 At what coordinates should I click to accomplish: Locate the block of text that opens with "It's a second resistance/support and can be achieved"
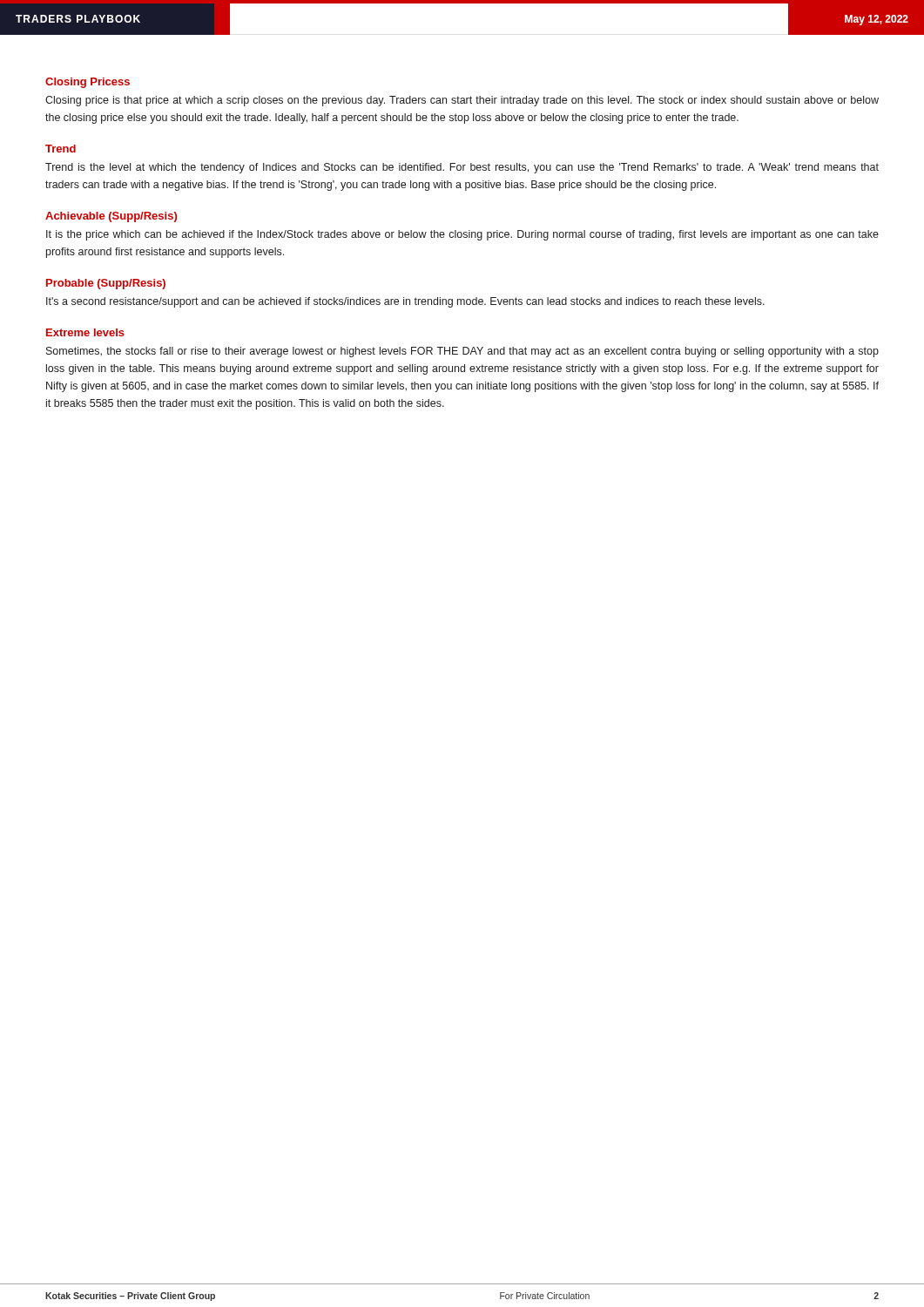coord(405,301)
